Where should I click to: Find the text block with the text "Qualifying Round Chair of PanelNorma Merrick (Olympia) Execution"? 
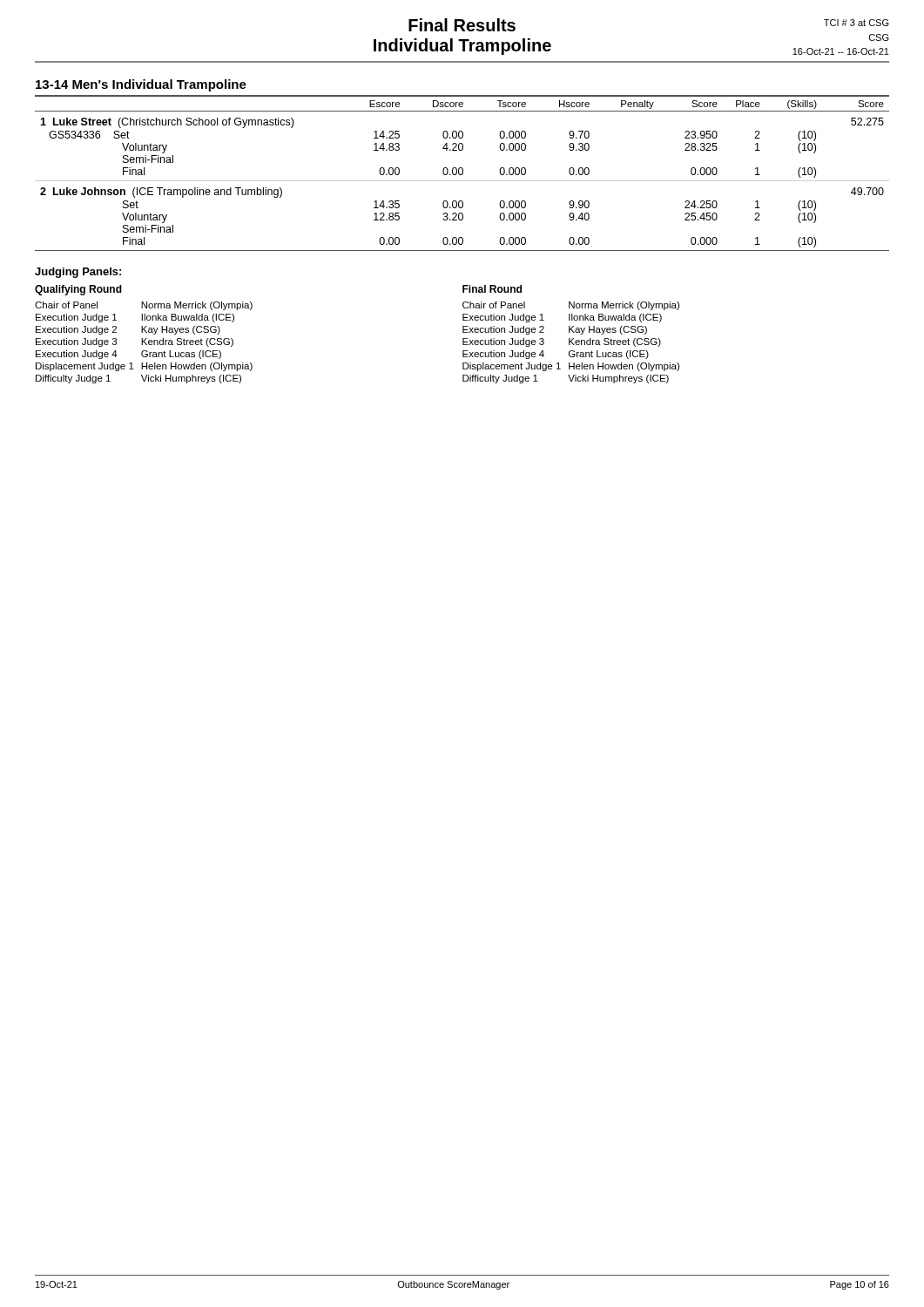pyautogui.click(x=78, y=290)
